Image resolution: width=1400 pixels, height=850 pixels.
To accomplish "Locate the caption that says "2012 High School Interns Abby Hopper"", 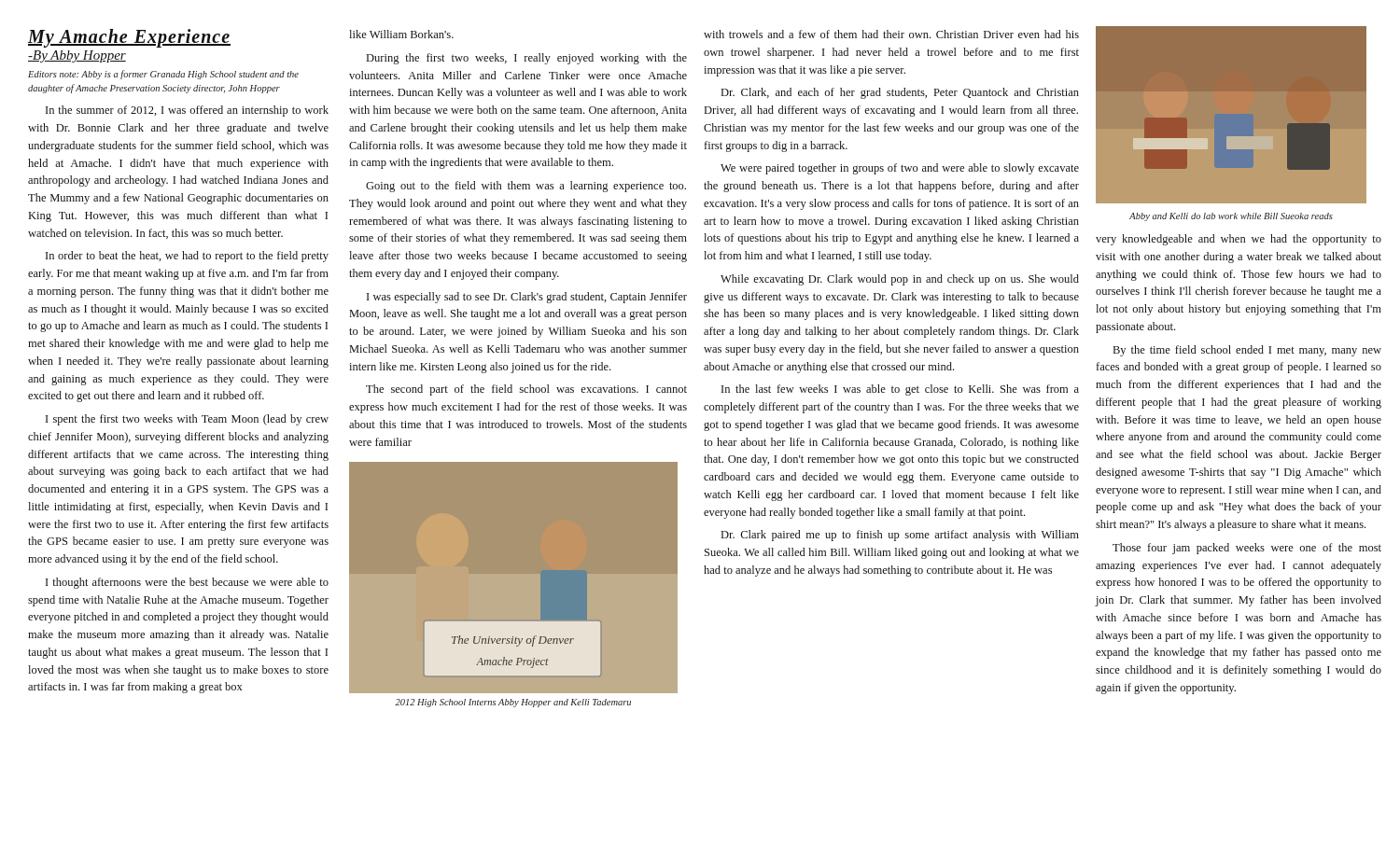I will 513,702.
